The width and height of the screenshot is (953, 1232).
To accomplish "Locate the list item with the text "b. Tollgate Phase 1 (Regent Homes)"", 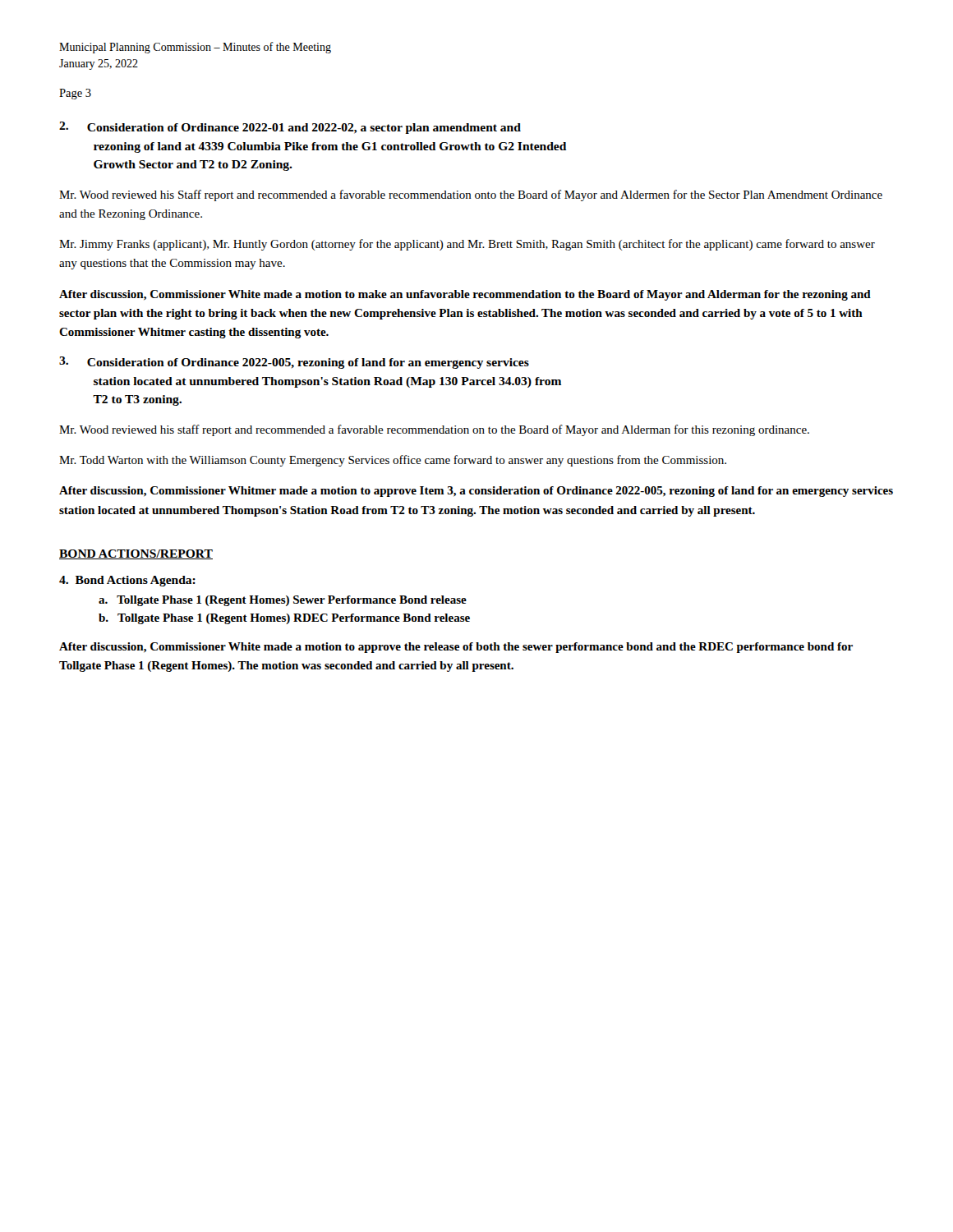I will [284, 618].
